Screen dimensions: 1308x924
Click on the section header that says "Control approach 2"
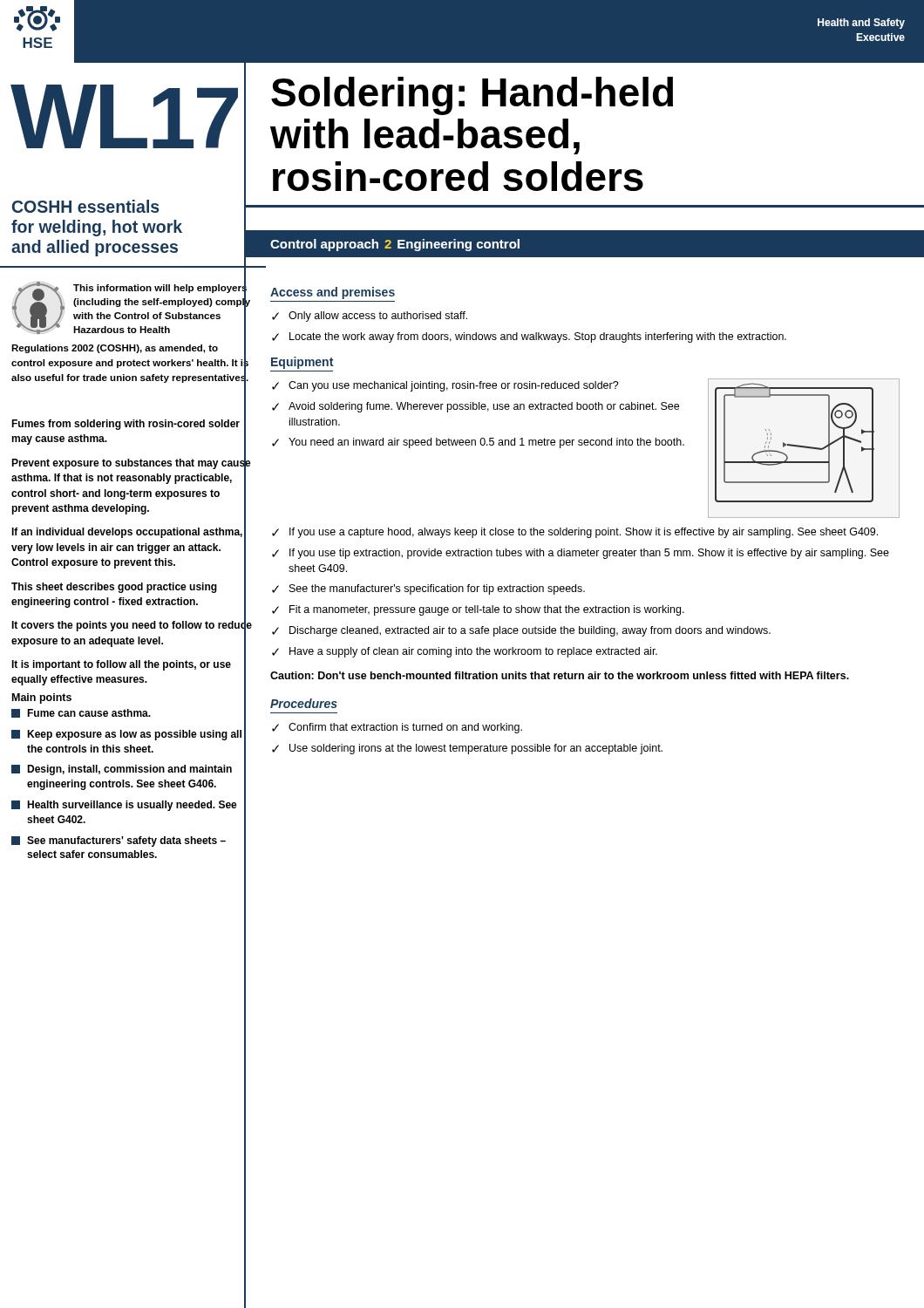click(395, 244)
